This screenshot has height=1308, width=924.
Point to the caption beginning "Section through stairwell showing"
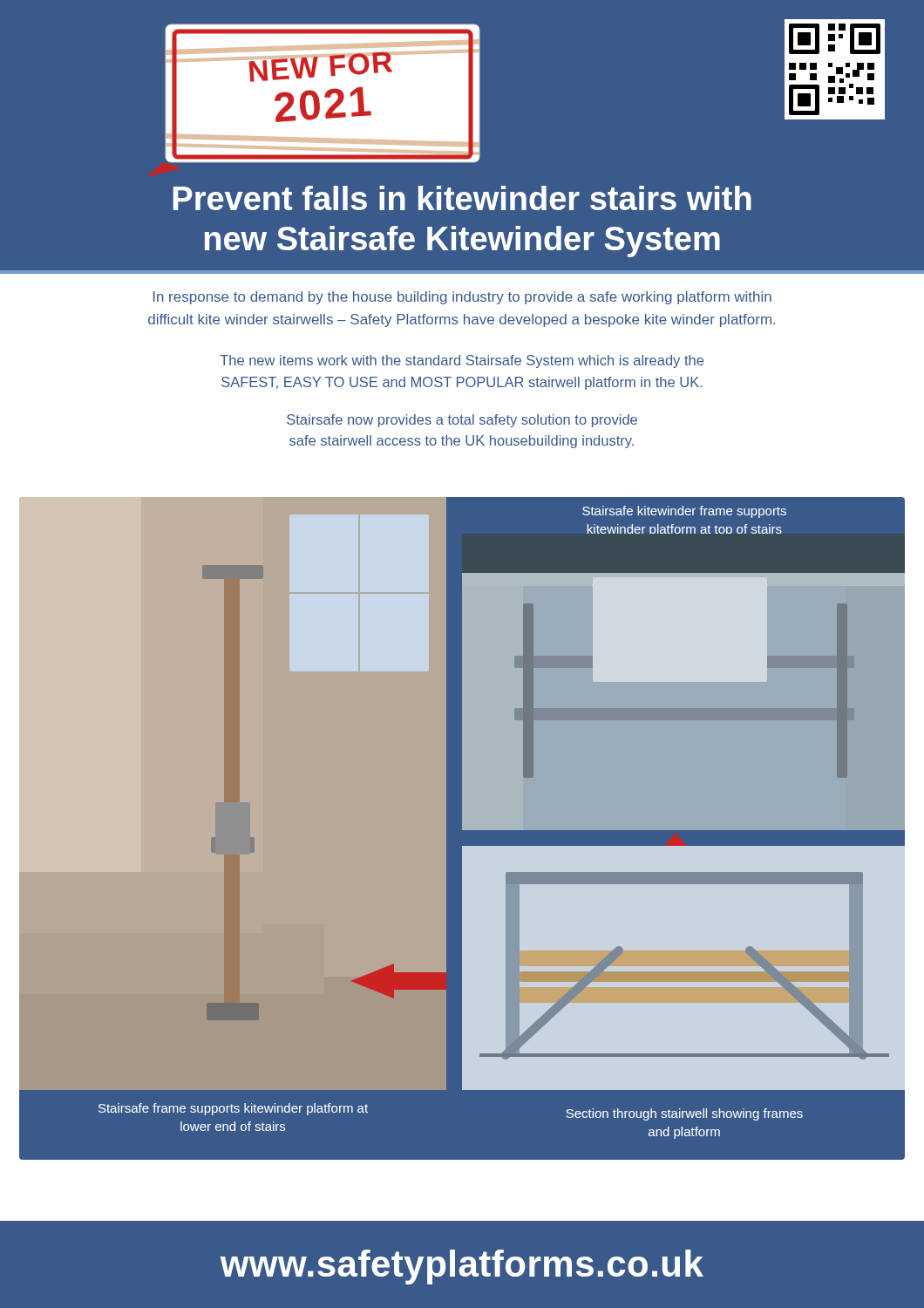tap(684, 1122)
